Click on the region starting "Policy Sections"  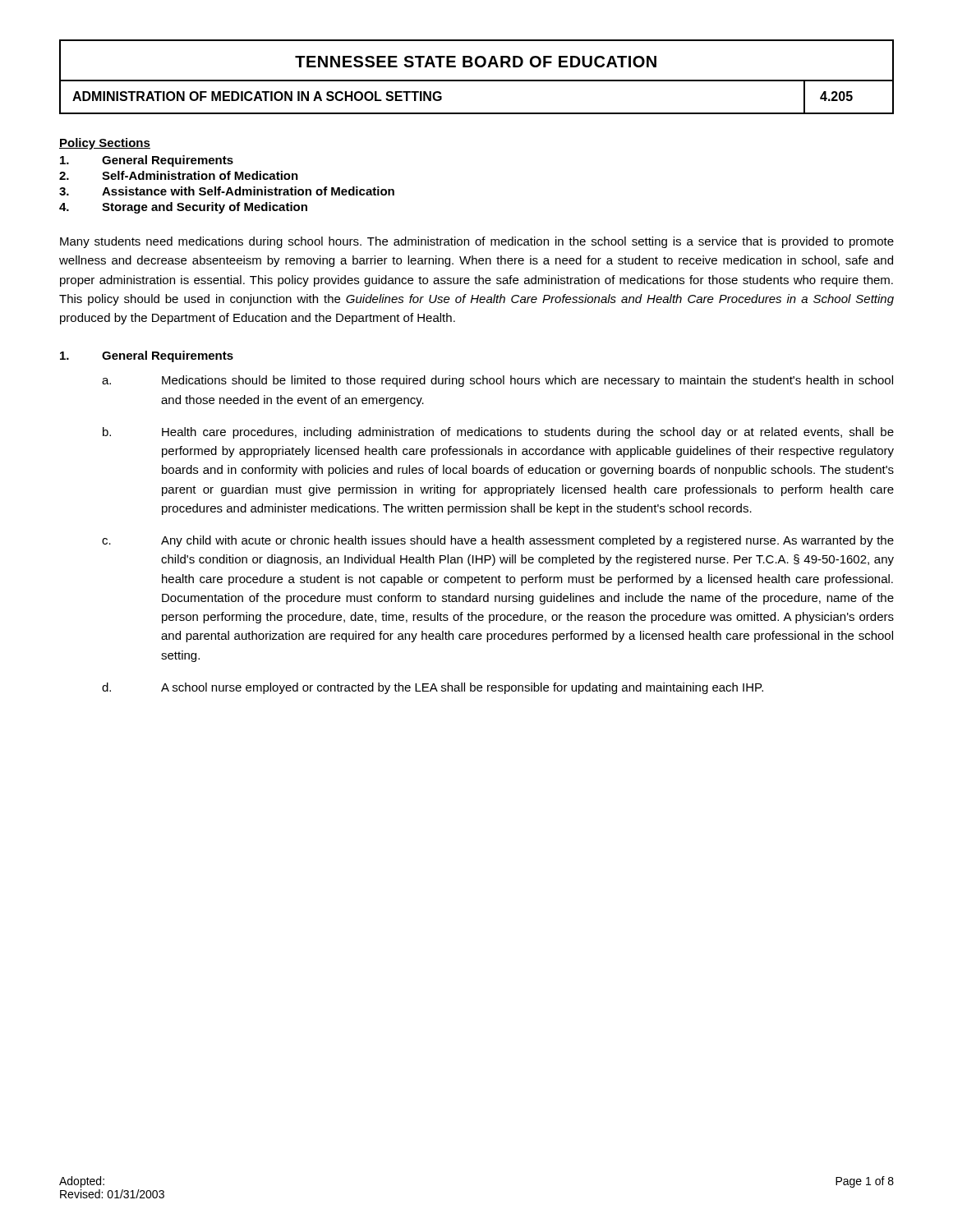pyautogui.click(x=105, y=142)
